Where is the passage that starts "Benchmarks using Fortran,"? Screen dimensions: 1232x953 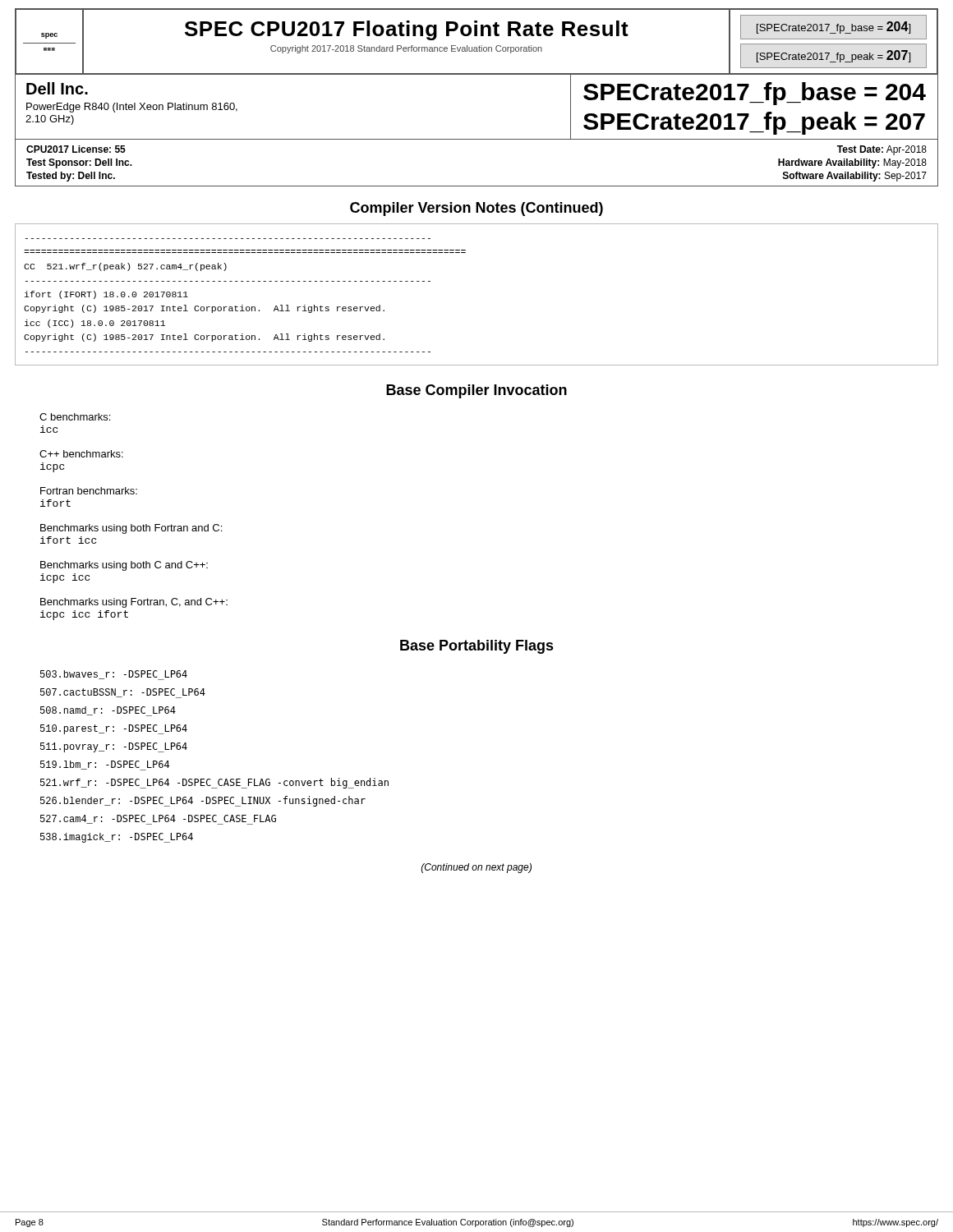(x=134, y=608)
